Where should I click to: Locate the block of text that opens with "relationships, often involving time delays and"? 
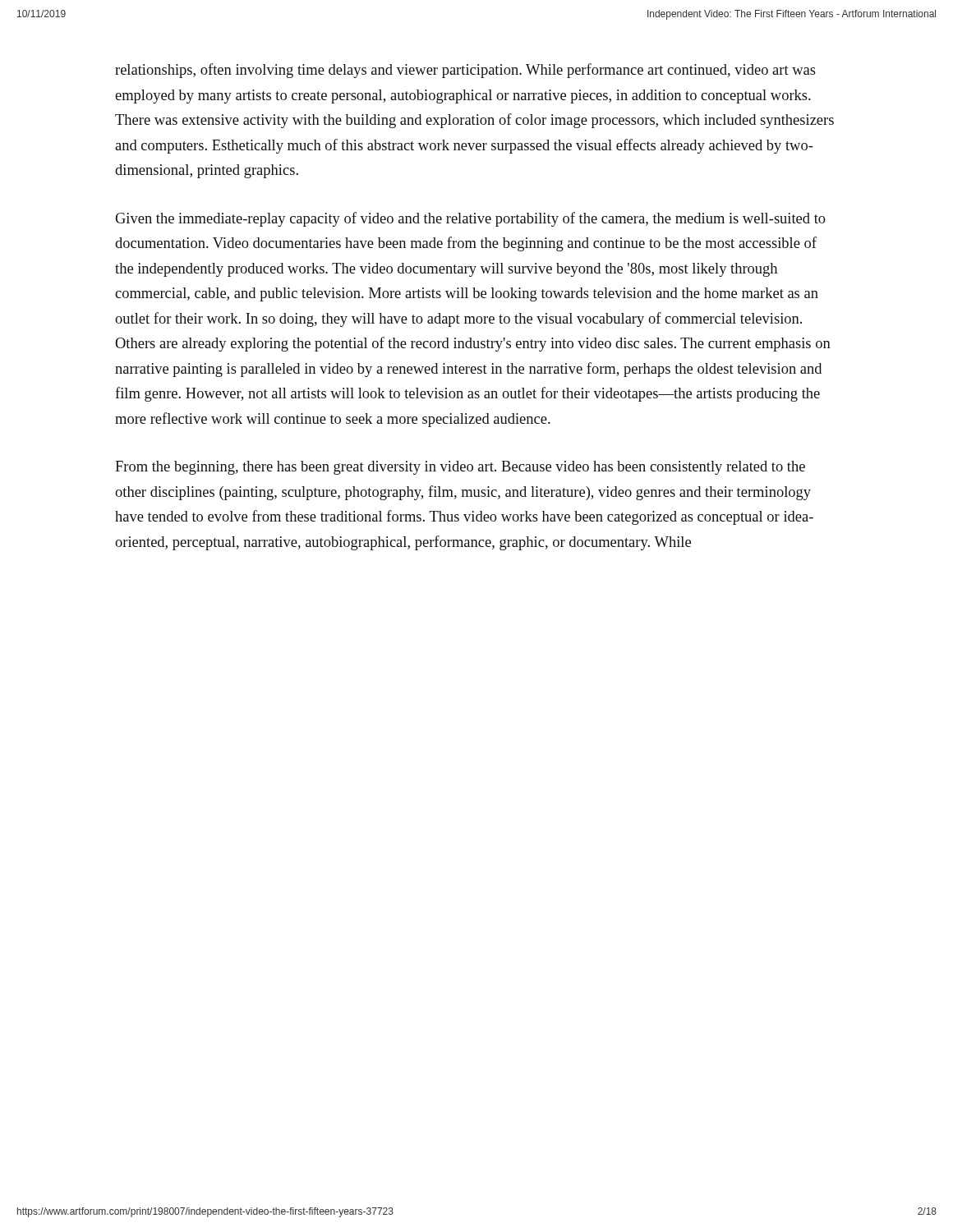(475, 120)
